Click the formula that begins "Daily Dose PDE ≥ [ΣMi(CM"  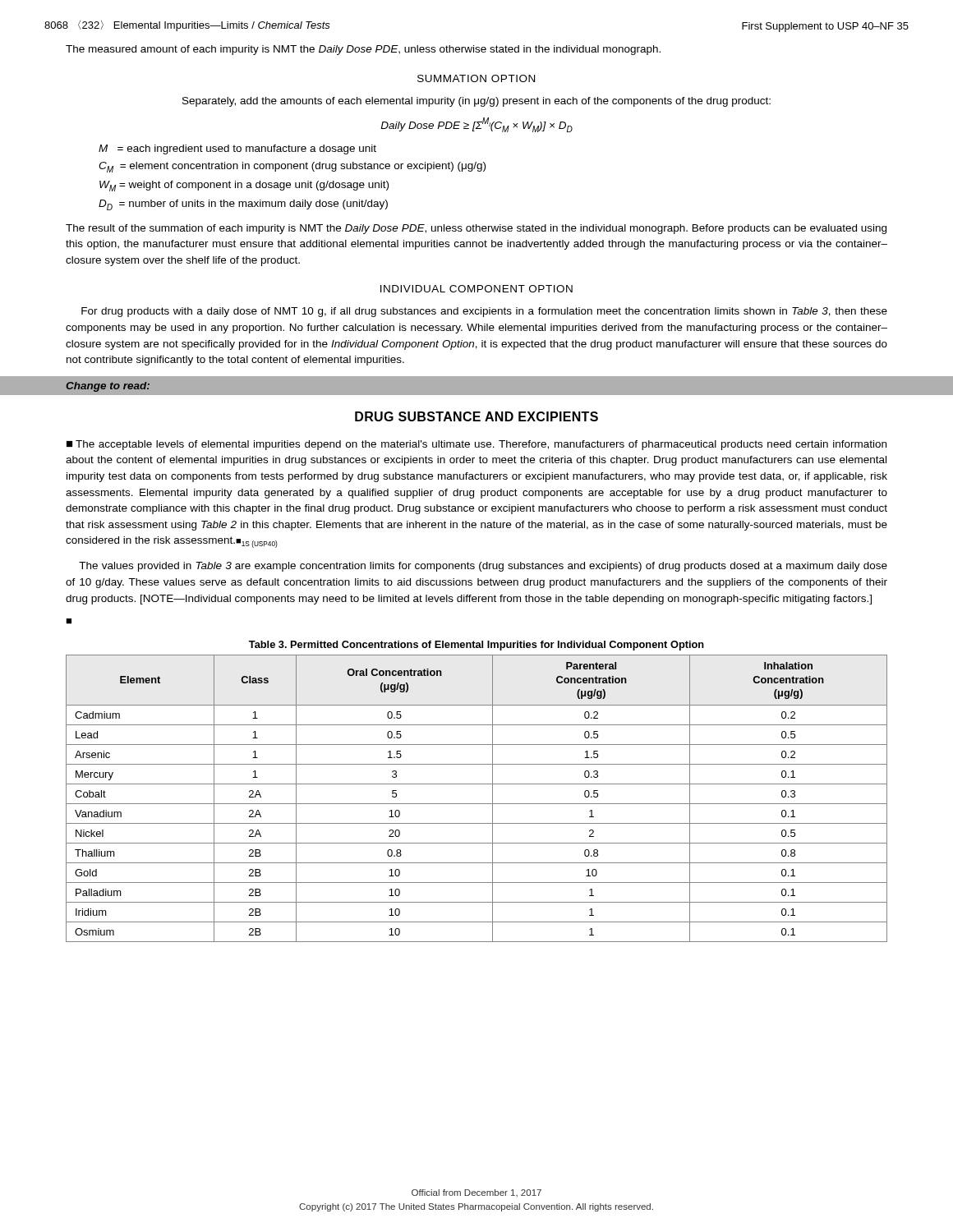(476, 125)
